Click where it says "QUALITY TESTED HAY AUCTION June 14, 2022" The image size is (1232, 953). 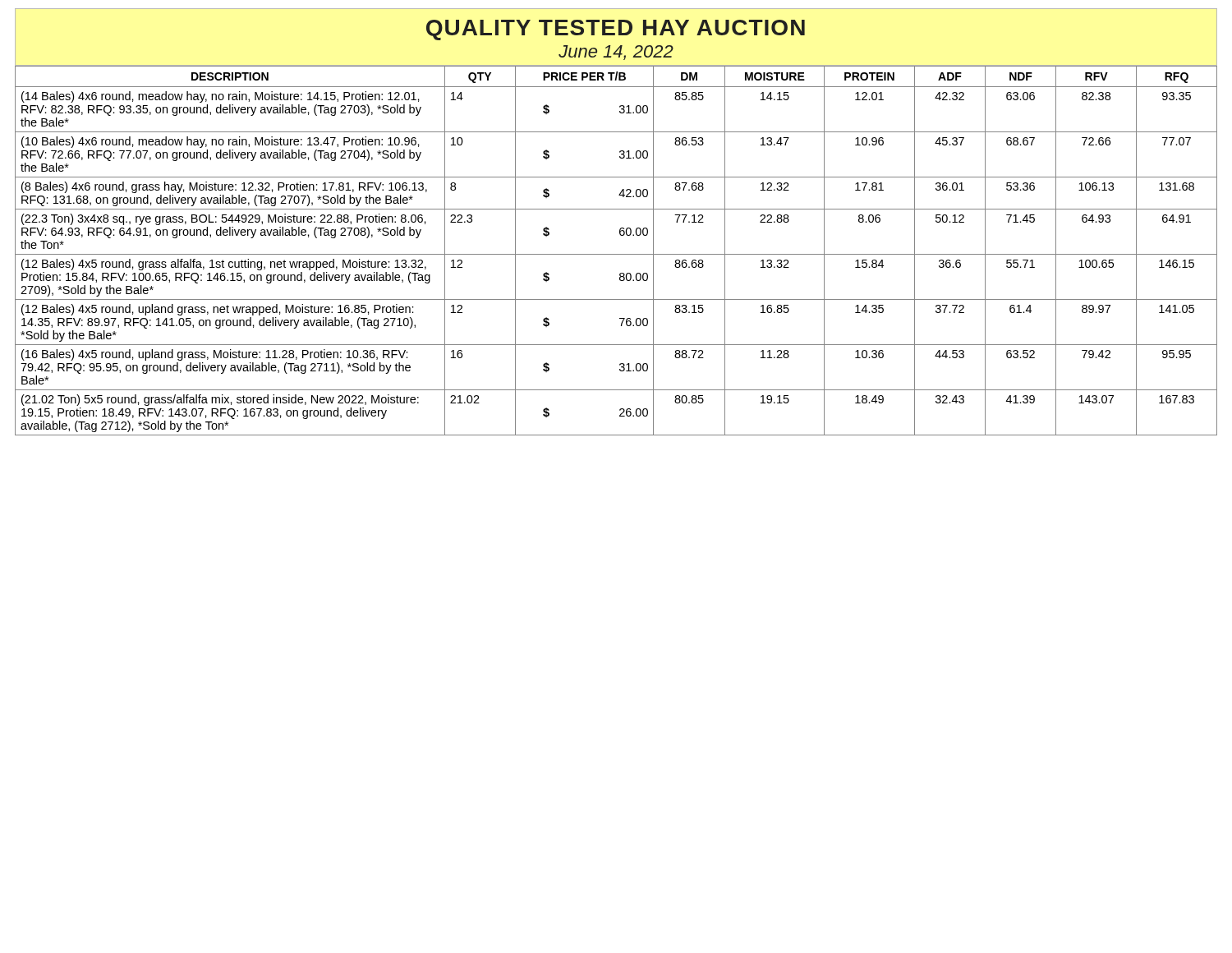(x=616, y=39)
